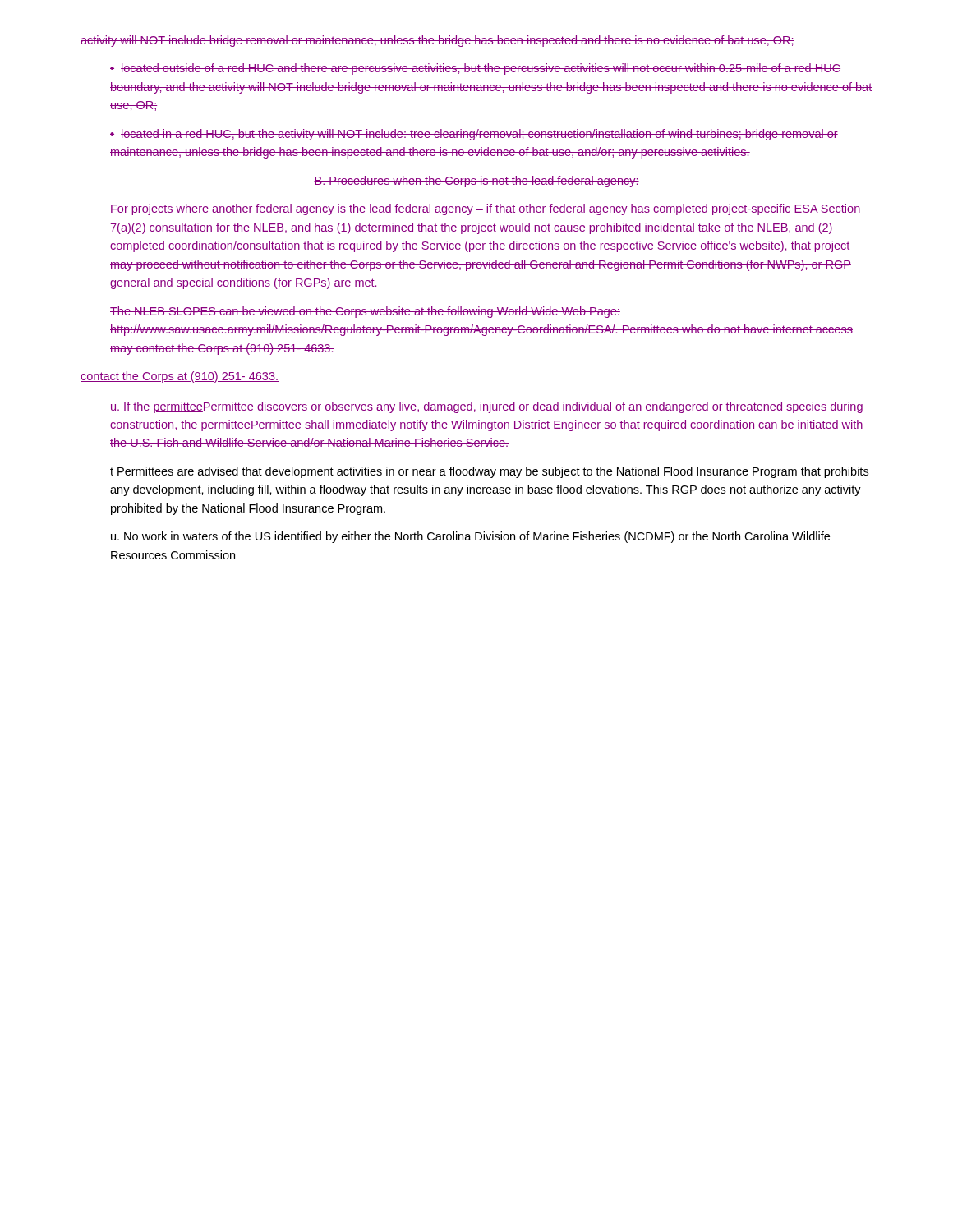953x1232 pixels.
Task: Click the section header that begins "B. Procedures when"
Action: click(x=476, y=181)
